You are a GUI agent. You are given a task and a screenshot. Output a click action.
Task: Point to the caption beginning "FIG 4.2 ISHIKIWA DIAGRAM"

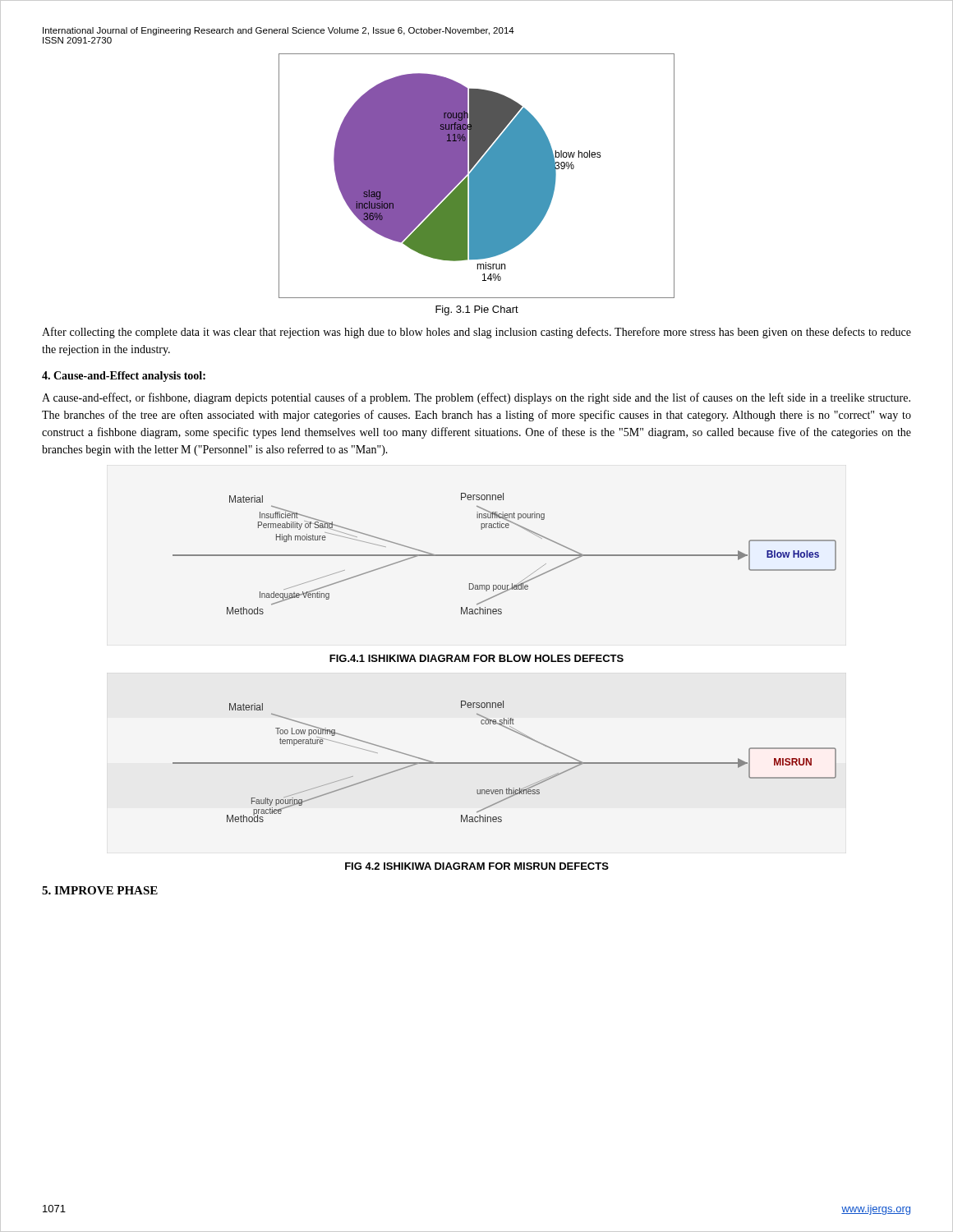[476, 866]
